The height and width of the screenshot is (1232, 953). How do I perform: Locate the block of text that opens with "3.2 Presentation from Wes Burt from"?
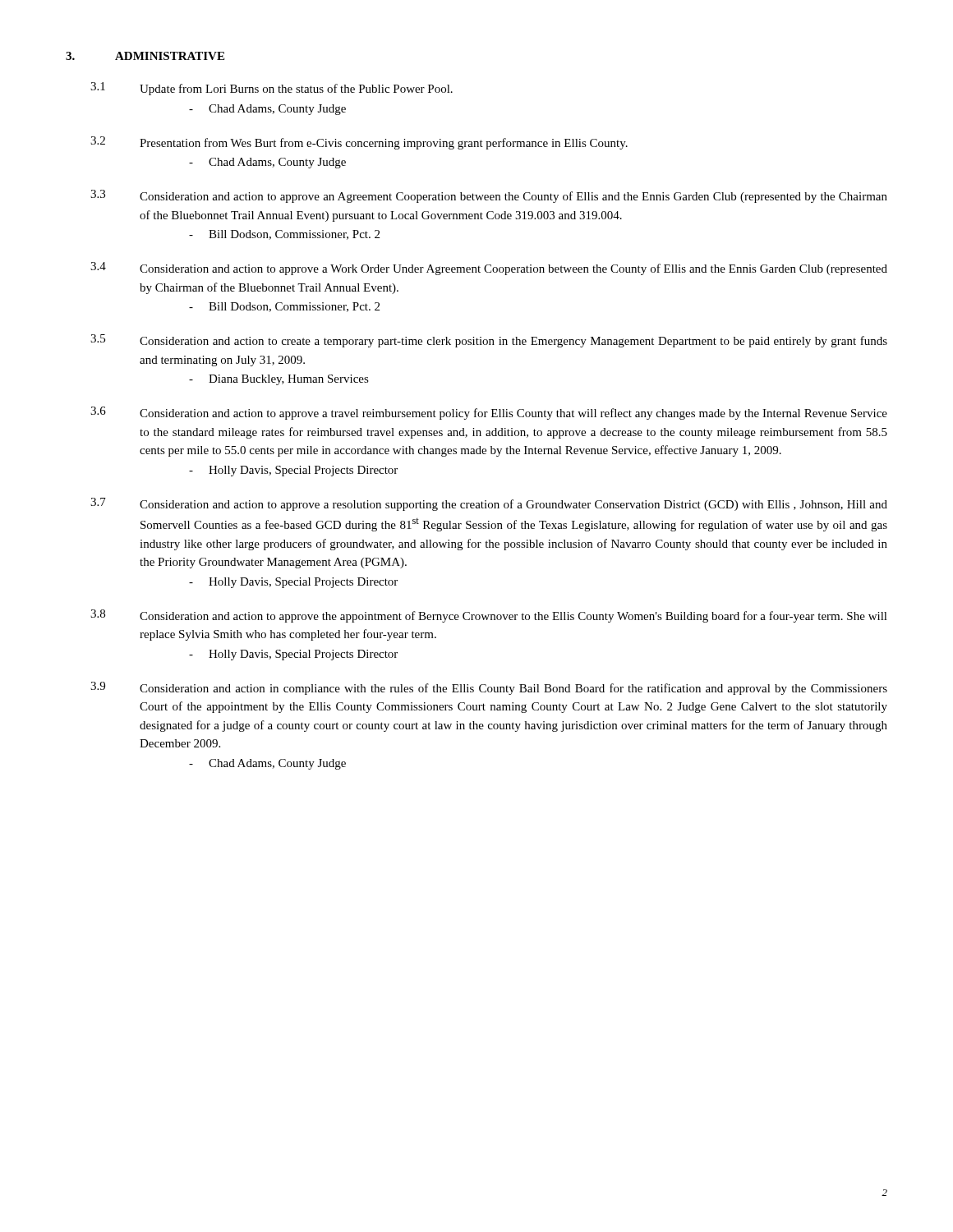(476, 151)
